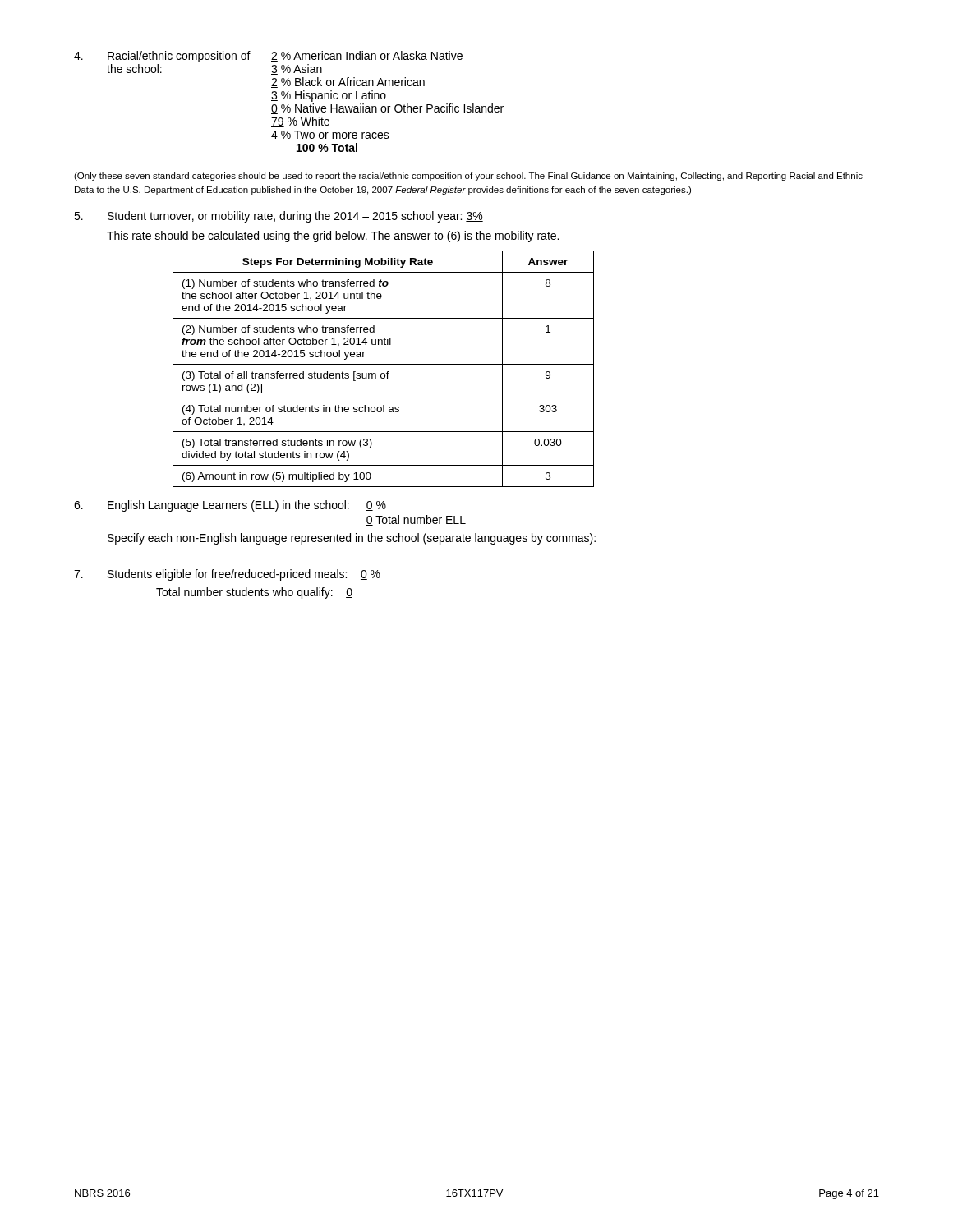Find the text starting "6. English Language Learners (ELL) in"

coord(230,506)
